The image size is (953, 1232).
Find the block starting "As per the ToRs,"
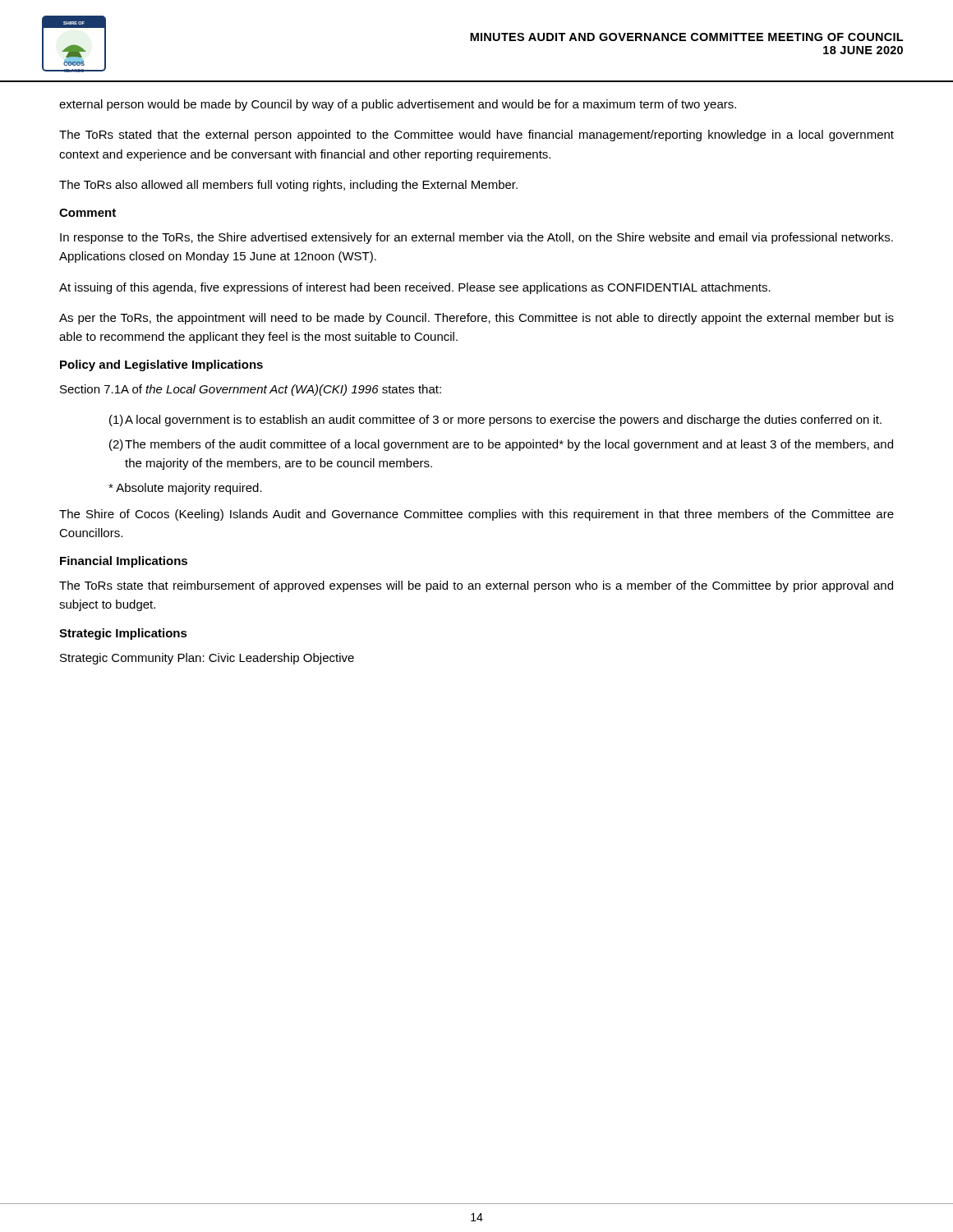click(x=476, y=327)
